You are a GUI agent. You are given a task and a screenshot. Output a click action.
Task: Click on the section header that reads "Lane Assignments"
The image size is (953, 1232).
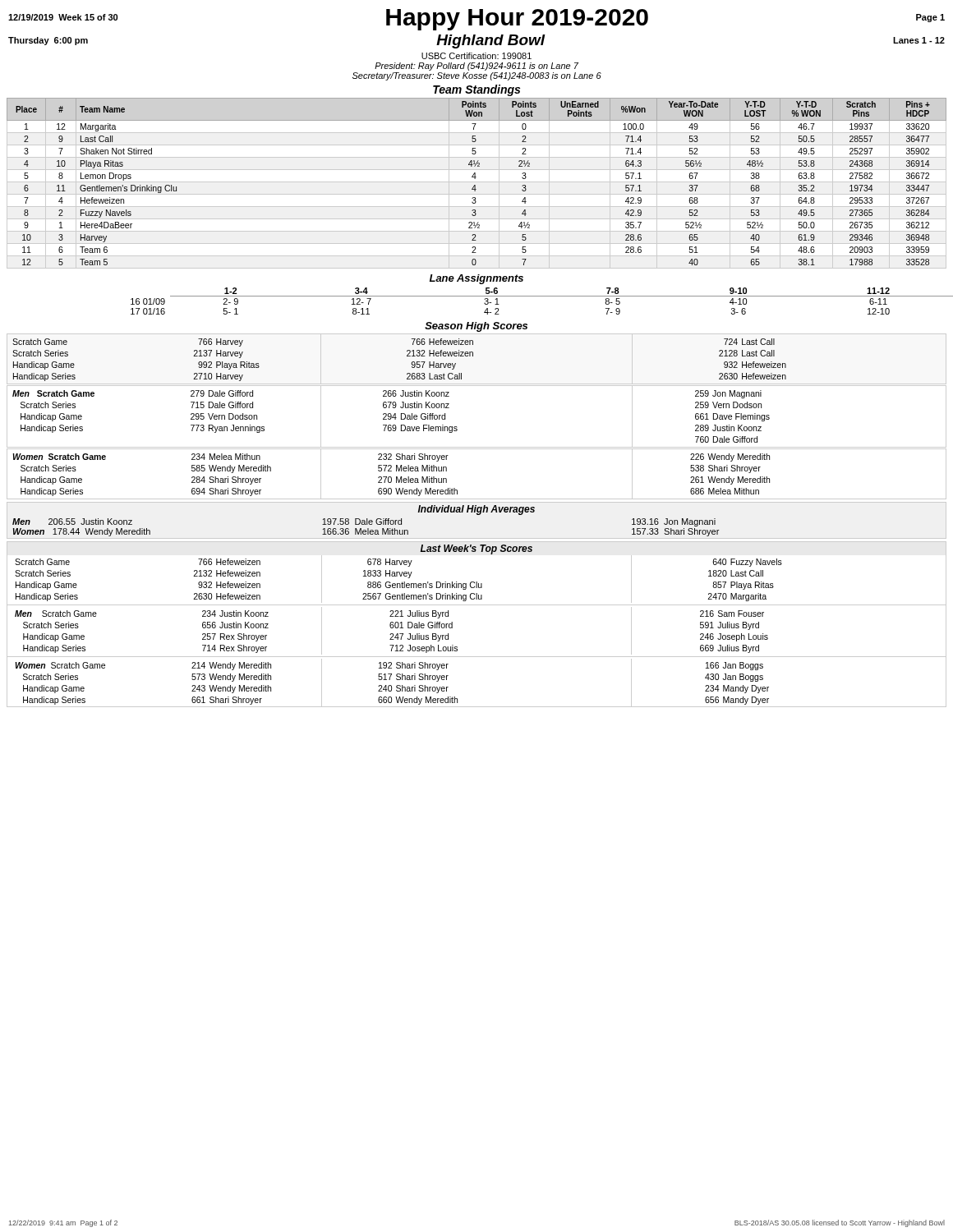[476, 278]
